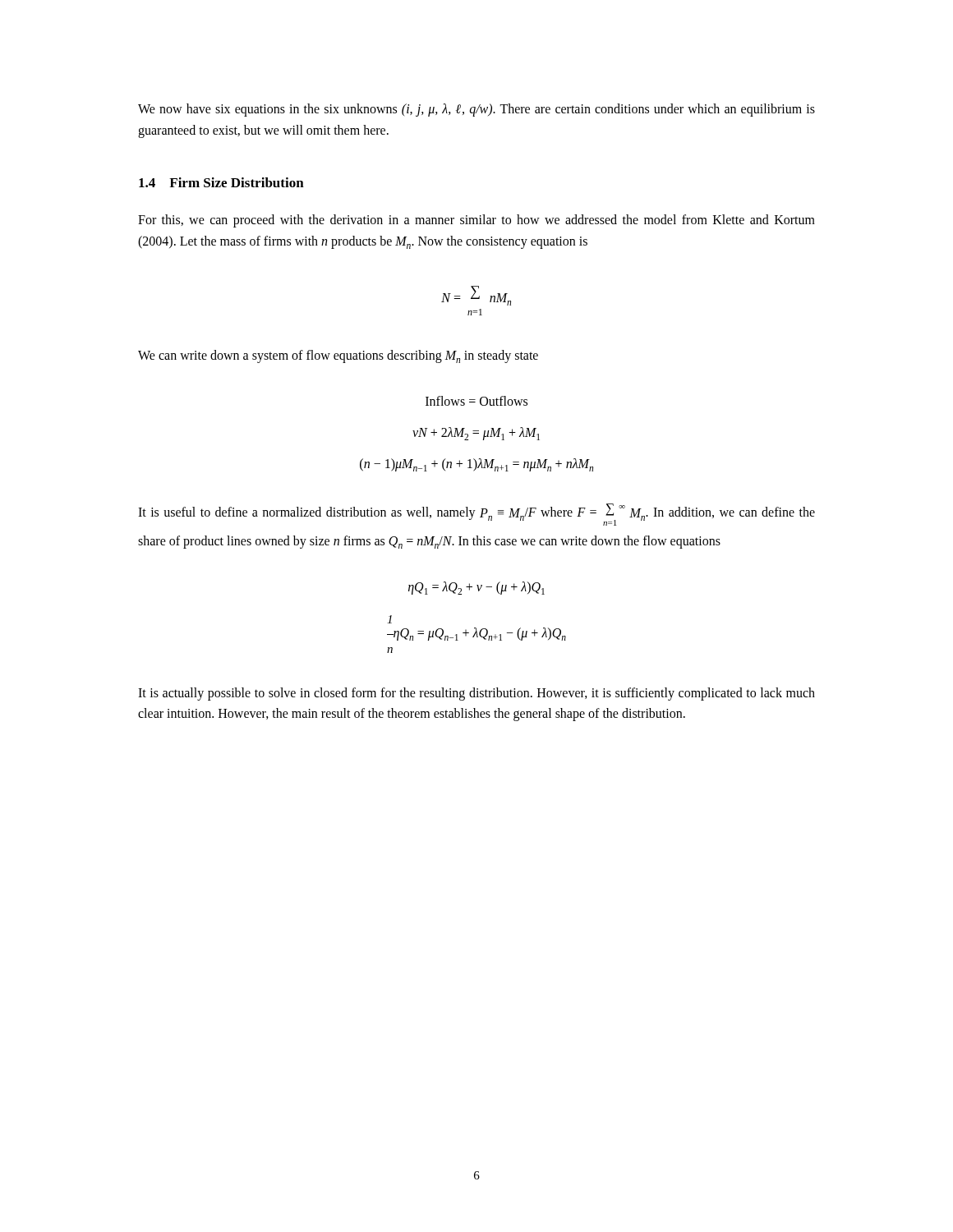953x1232 pixels.
Task: Select a section header
Action: 221,183
